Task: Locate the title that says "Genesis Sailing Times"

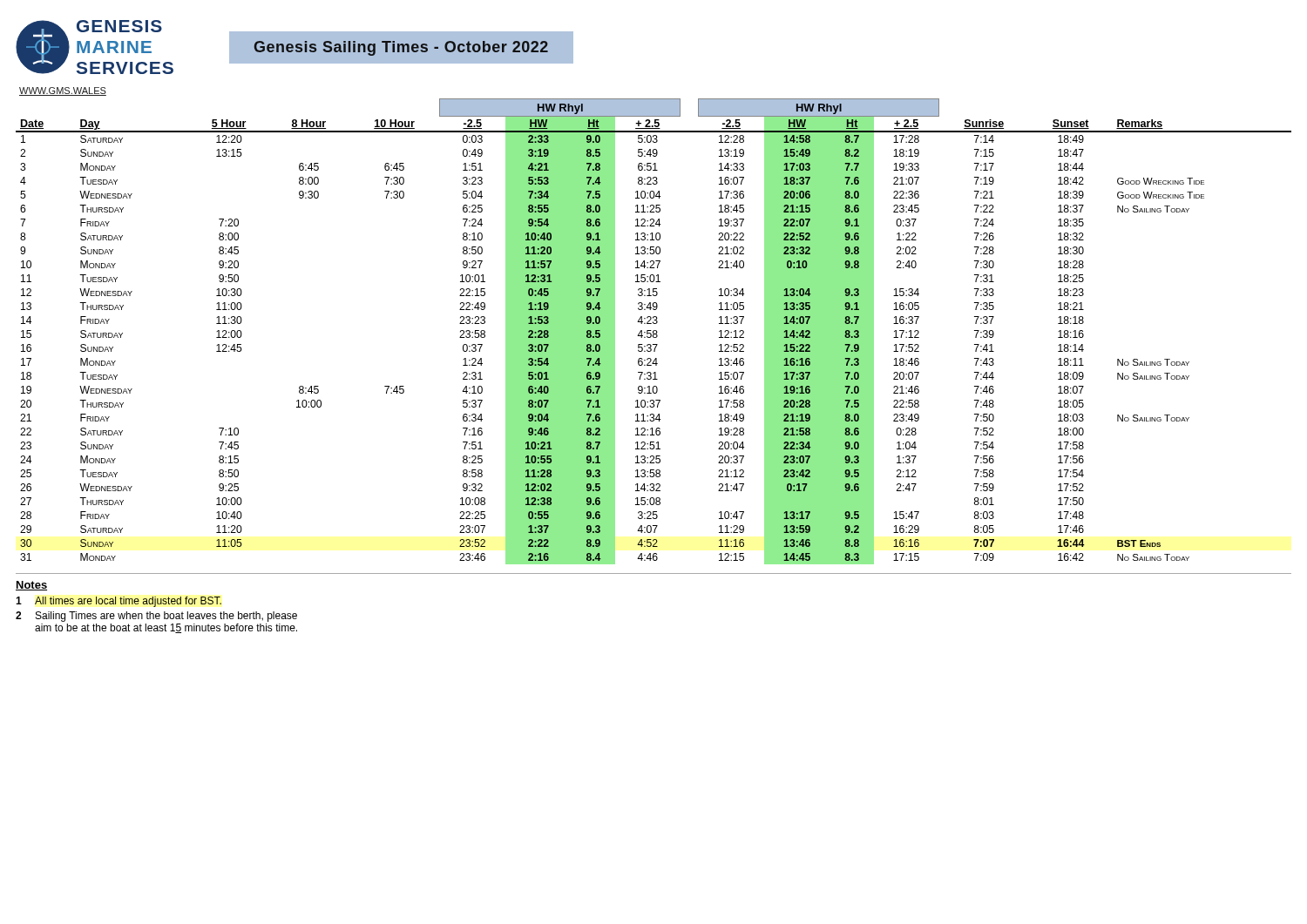Action: (x=401, y=47)
